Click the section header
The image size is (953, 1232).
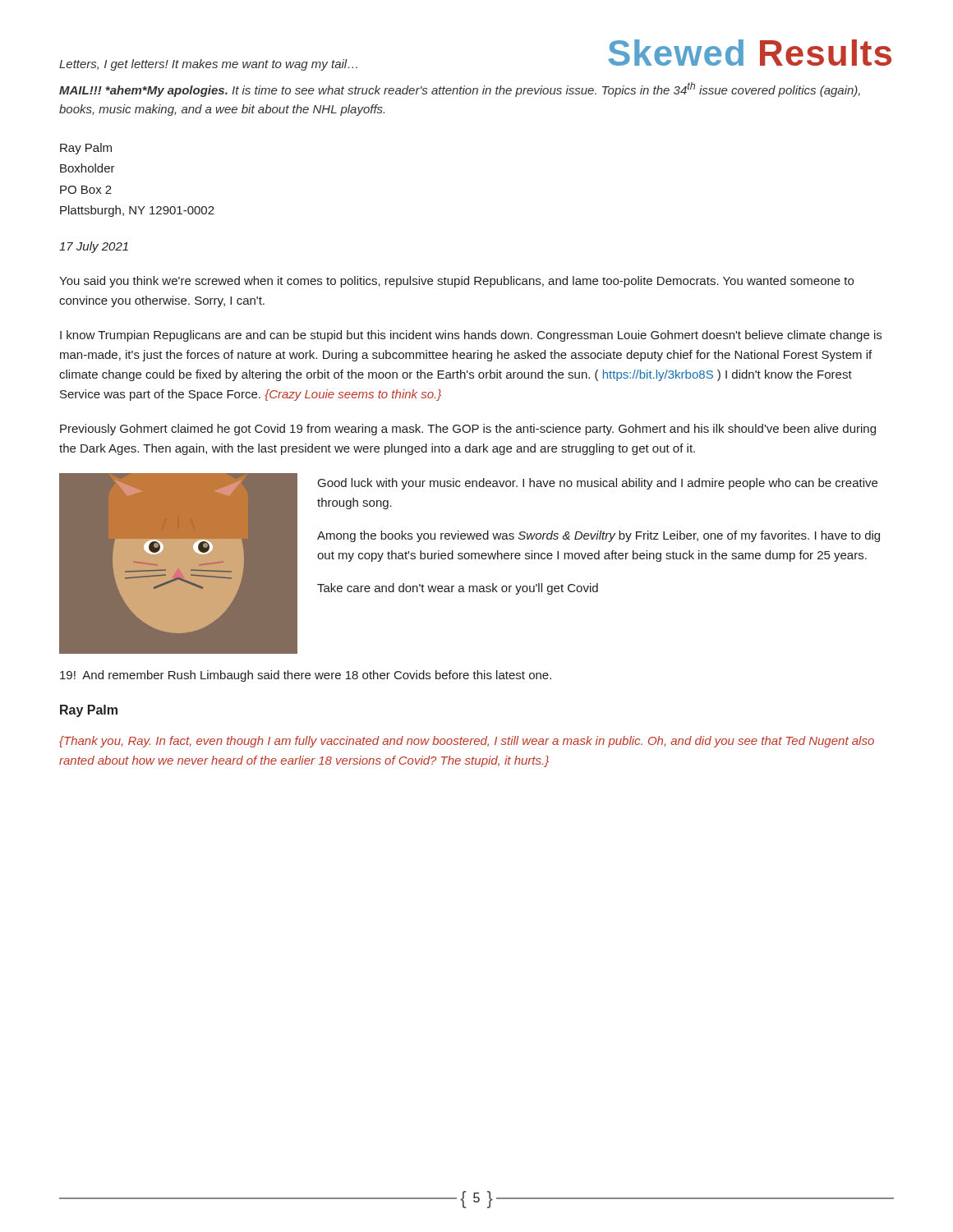(89, 710)
